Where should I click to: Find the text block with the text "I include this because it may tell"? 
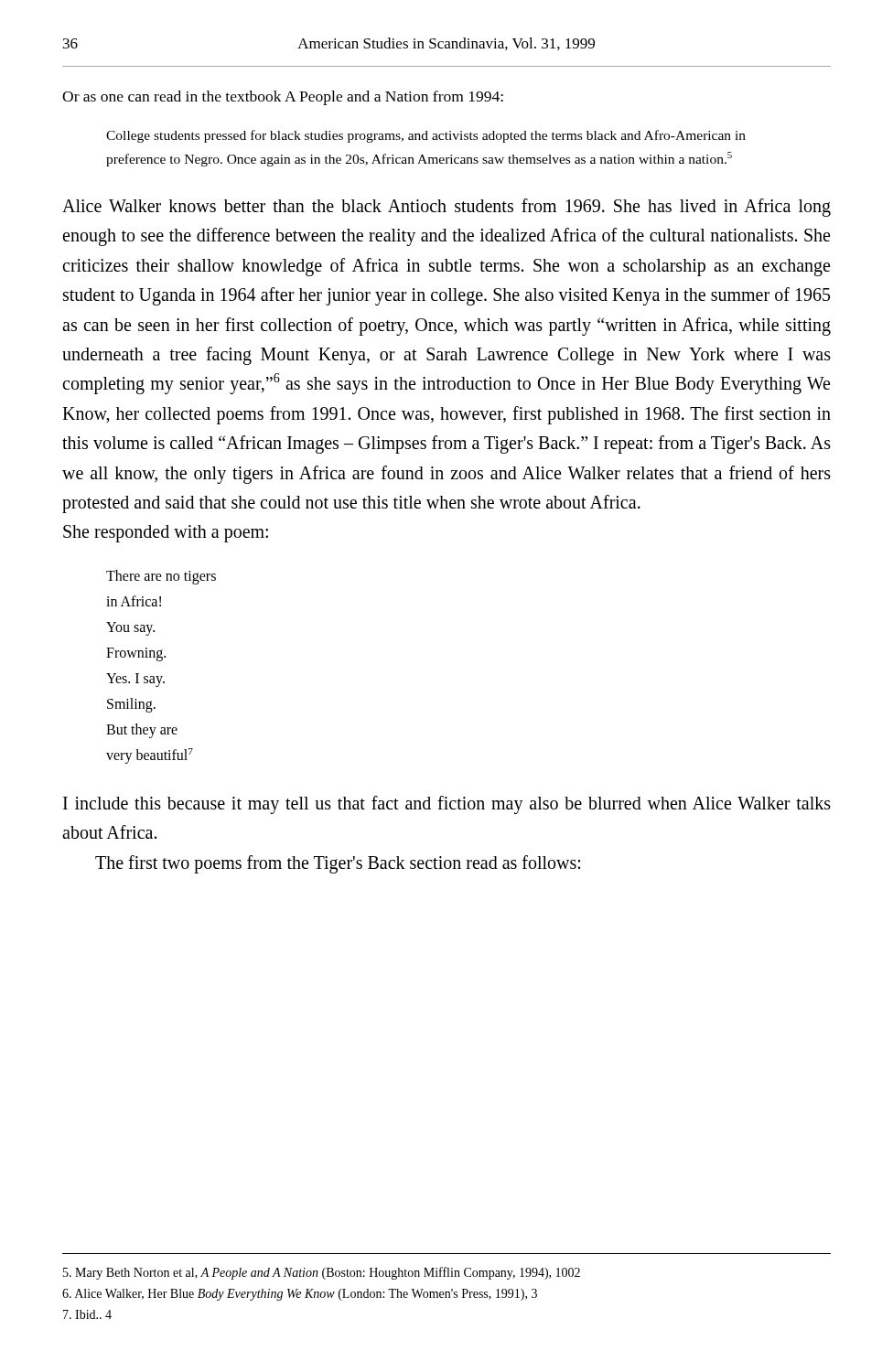click(x=446, y=818)
